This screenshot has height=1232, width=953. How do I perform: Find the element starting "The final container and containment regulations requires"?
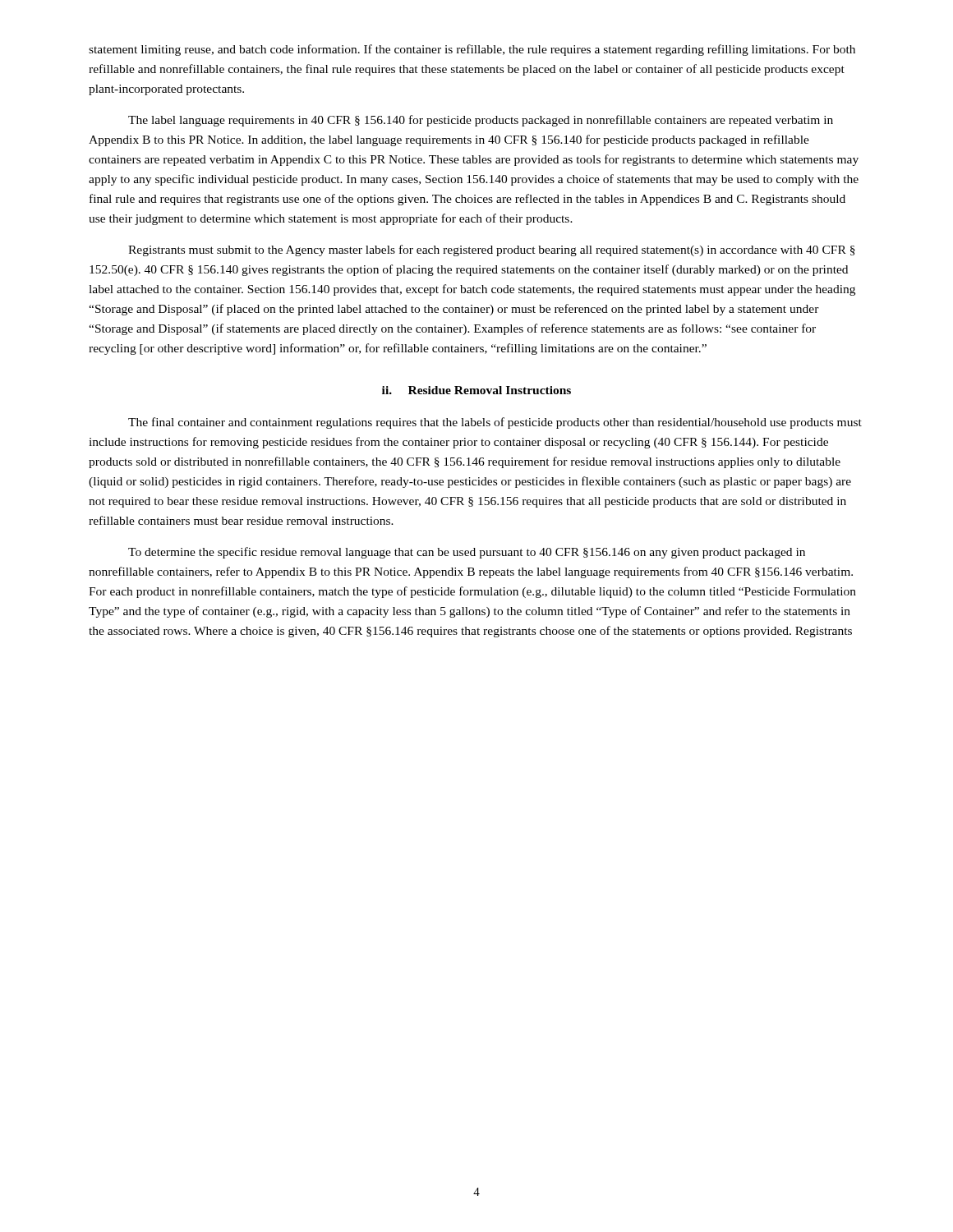tap(475, 471)
